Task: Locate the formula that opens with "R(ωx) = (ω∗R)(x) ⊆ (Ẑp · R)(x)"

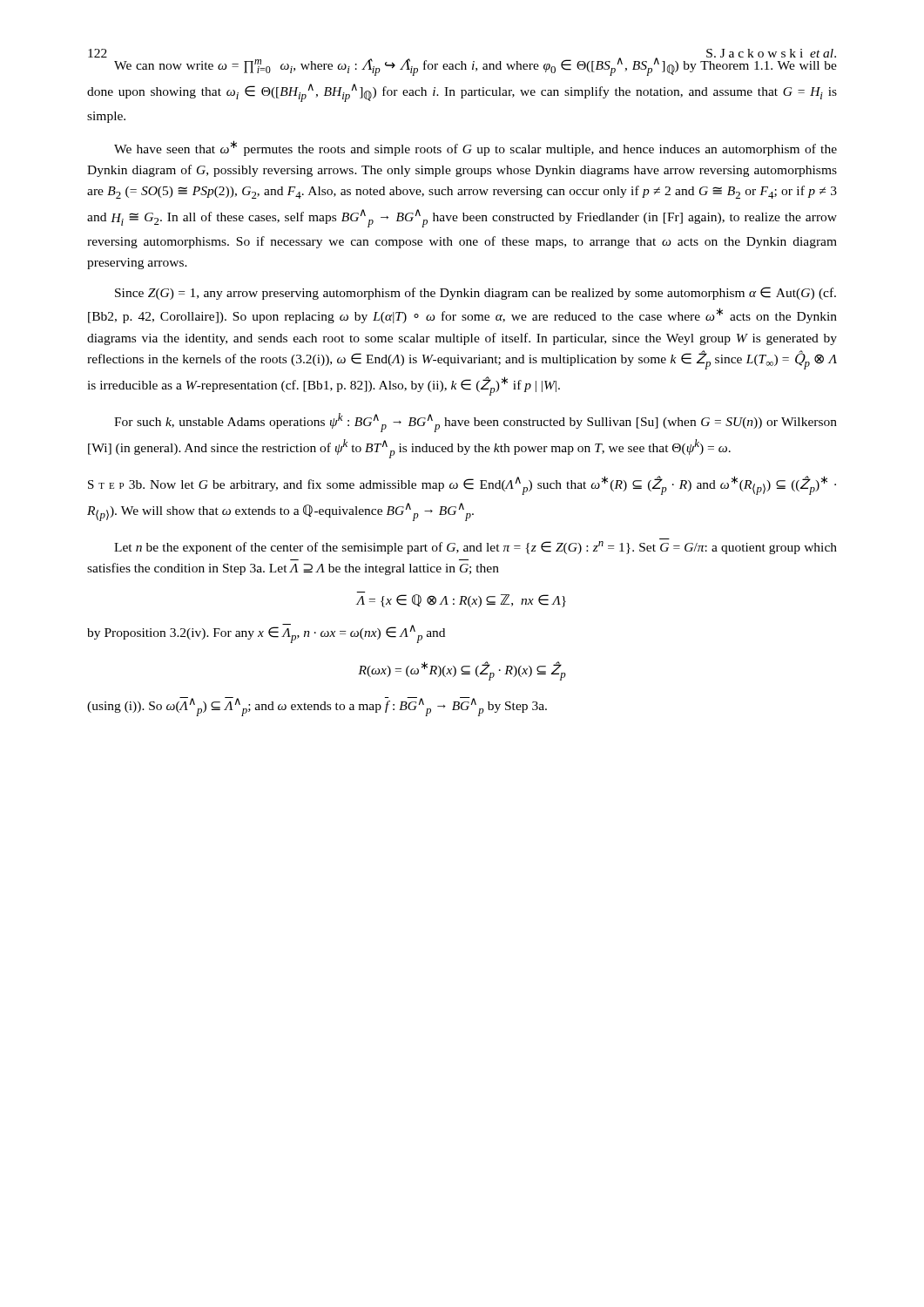Action: (462, 670)
